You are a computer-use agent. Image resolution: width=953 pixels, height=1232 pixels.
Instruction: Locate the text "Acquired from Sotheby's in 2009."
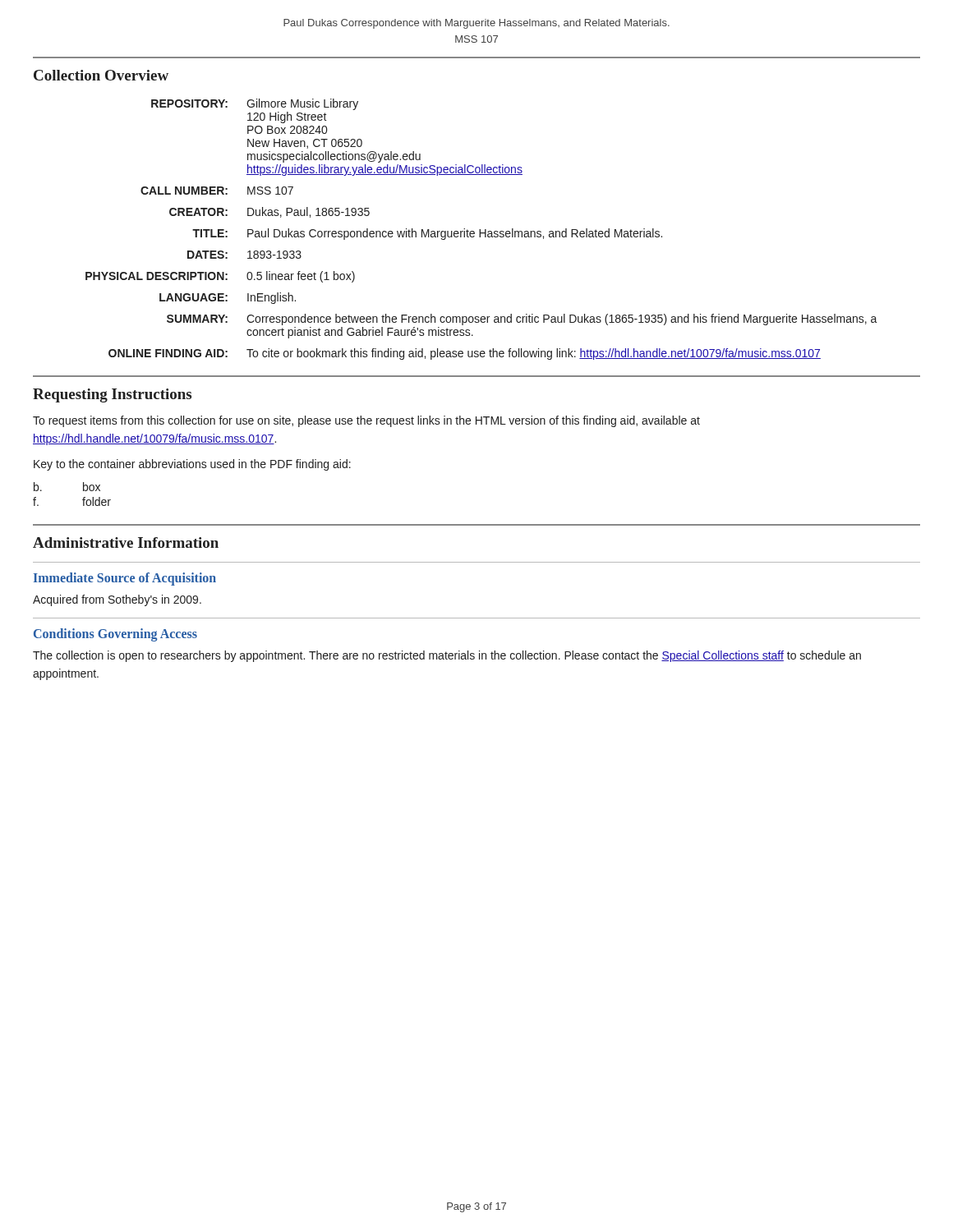(117, 600)
